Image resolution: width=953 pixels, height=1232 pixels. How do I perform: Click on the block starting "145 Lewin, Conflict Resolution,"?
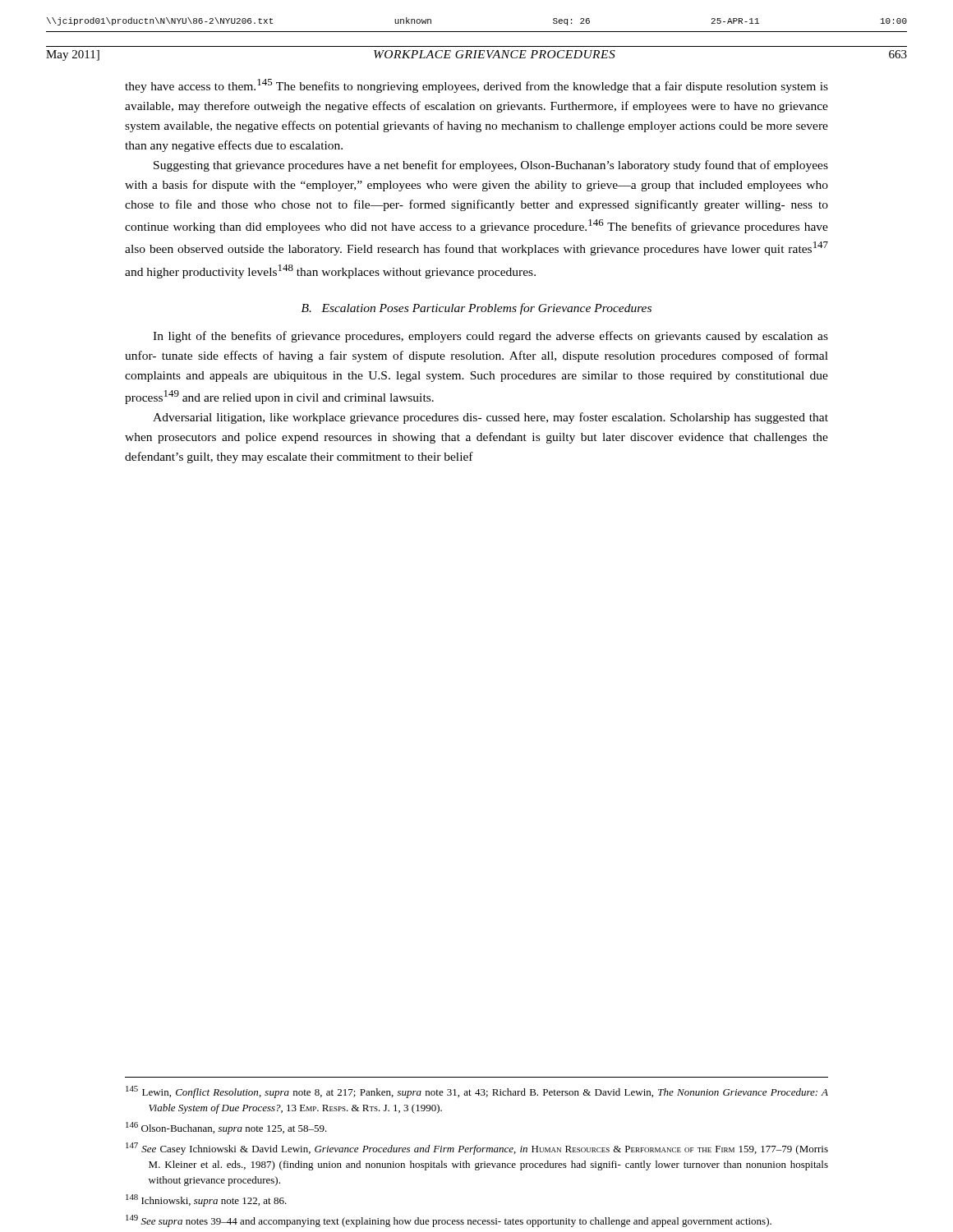[476, 1098]
